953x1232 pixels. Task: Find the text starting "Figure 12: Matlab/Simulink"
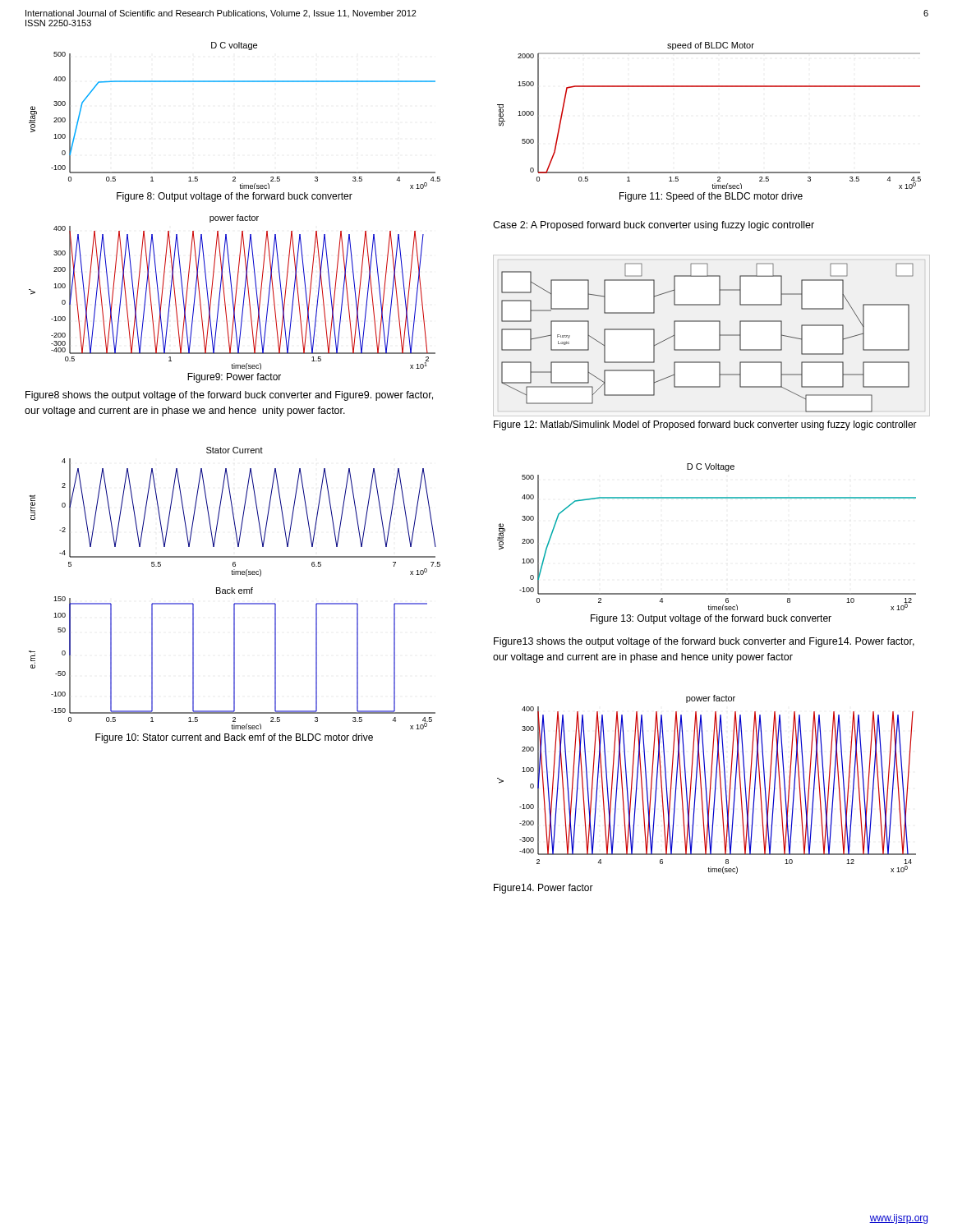point(705,425)
